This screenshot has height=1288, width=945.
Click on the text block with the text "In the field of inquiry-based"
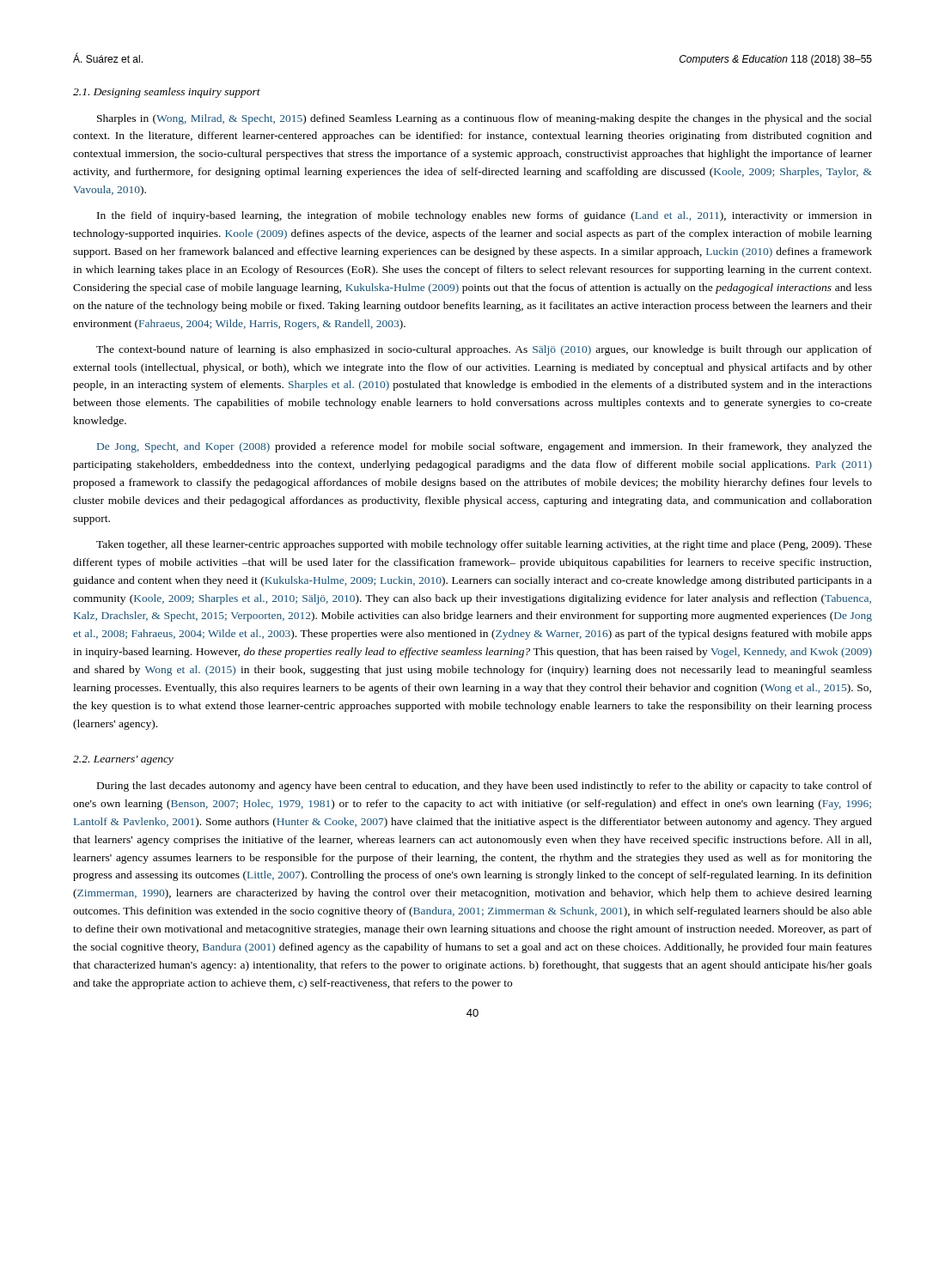(x=472, y=270)
